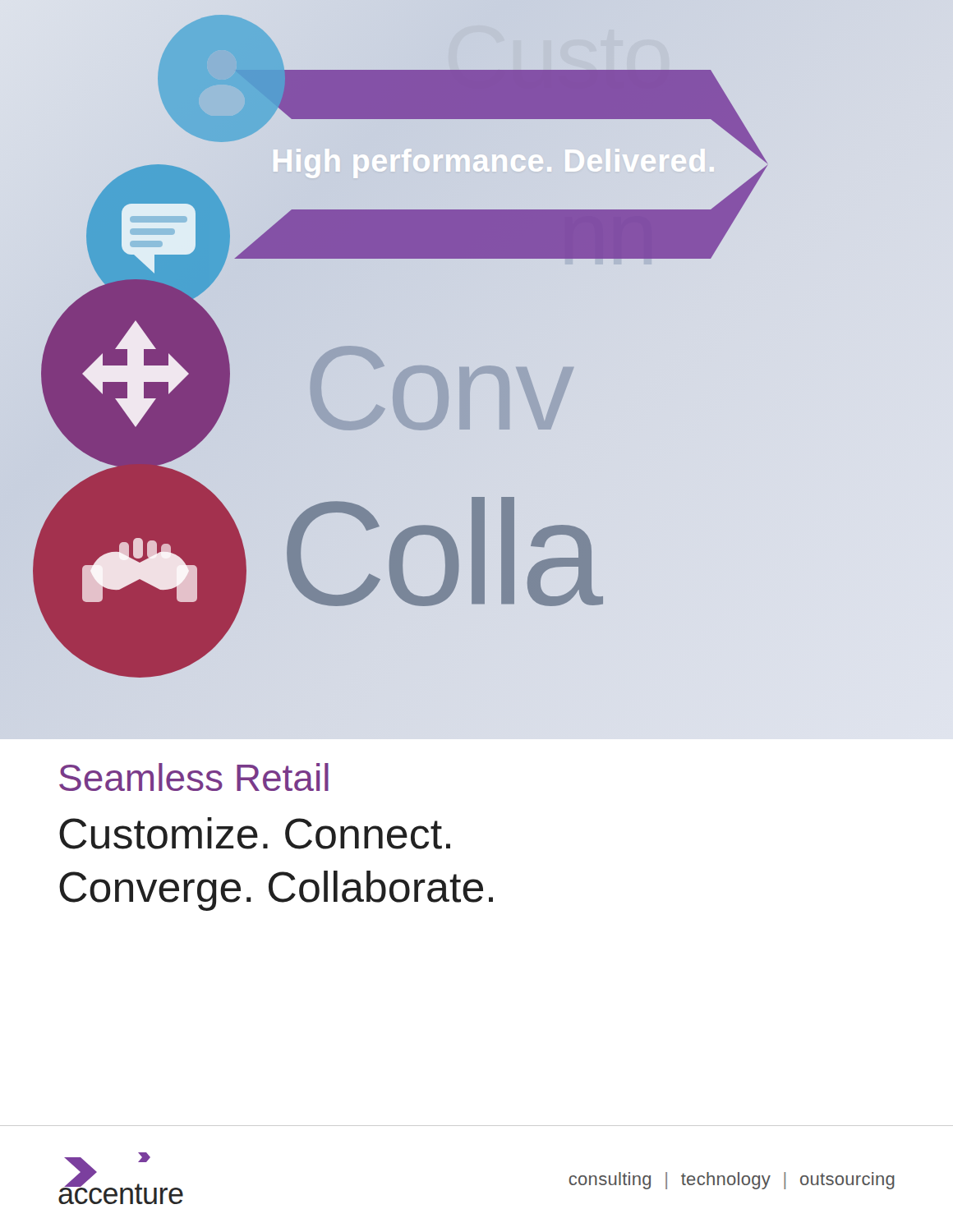This screenshot has width=953, height=1232.
Task: Find the photo
Action: pyautogui.click(x=476, y=370)
